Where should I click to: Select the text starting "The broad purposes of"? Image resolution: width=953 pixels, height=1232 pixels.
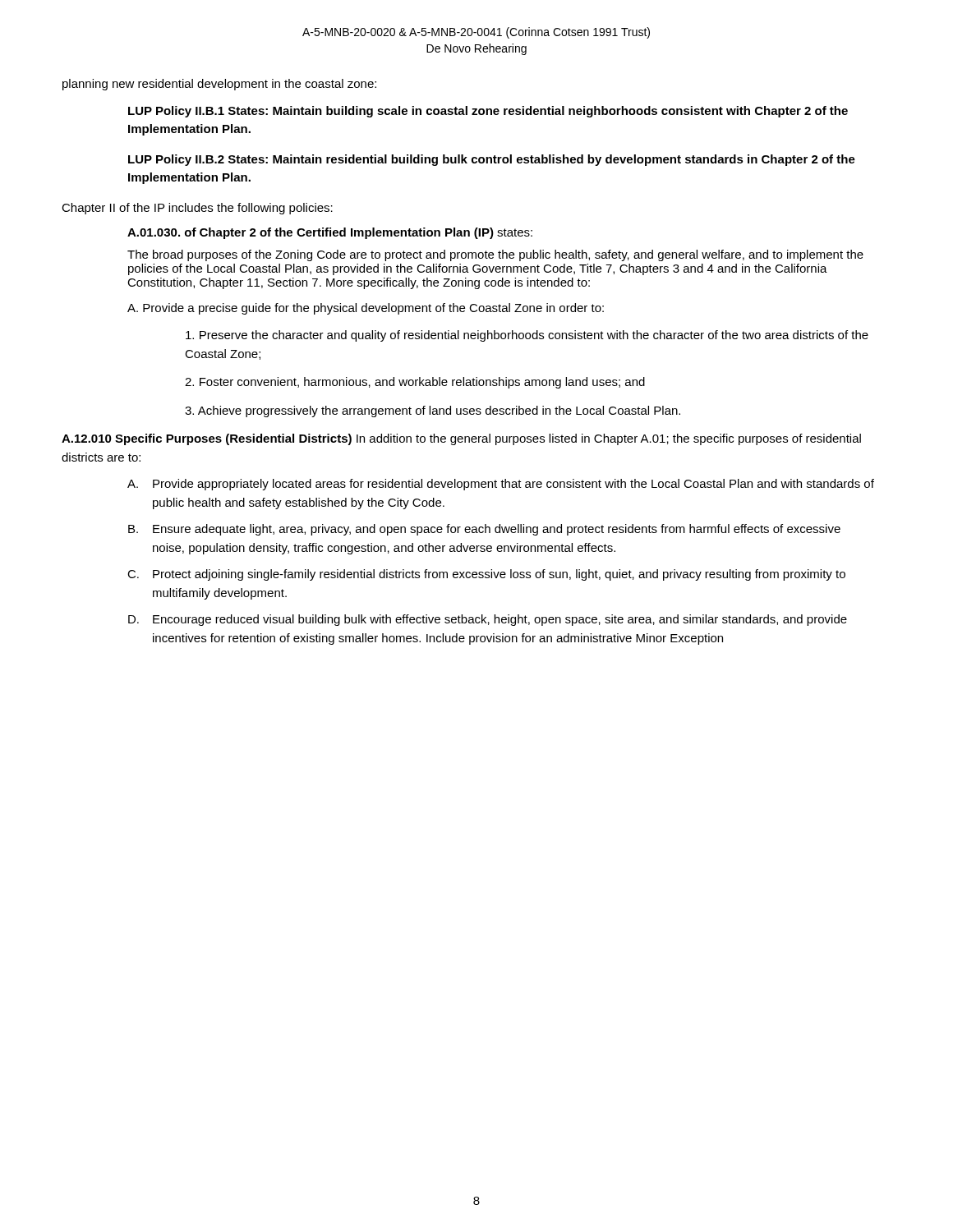[495, 268]
